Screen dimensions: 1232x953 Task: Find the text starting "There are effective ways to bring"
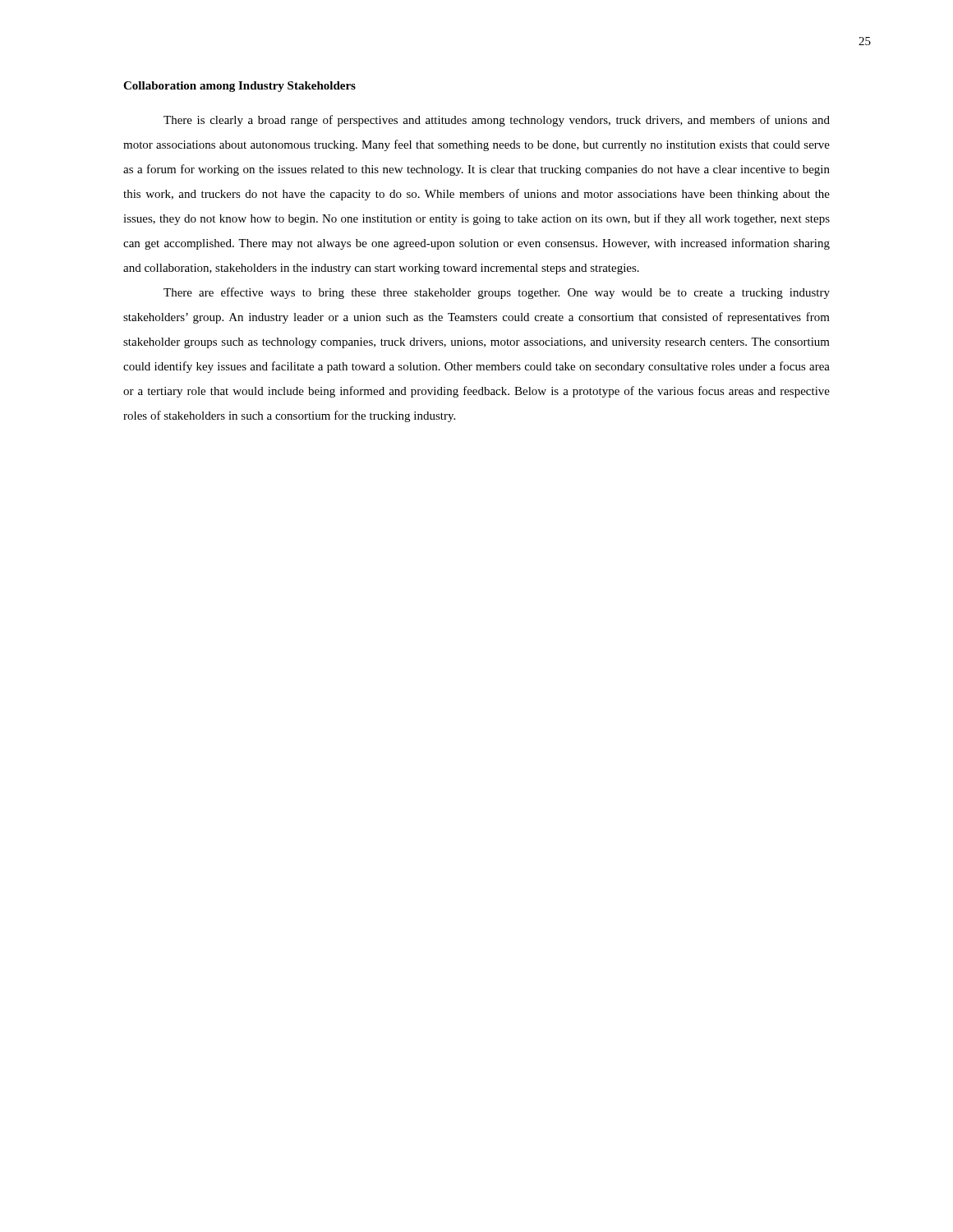tap(476, 354)
